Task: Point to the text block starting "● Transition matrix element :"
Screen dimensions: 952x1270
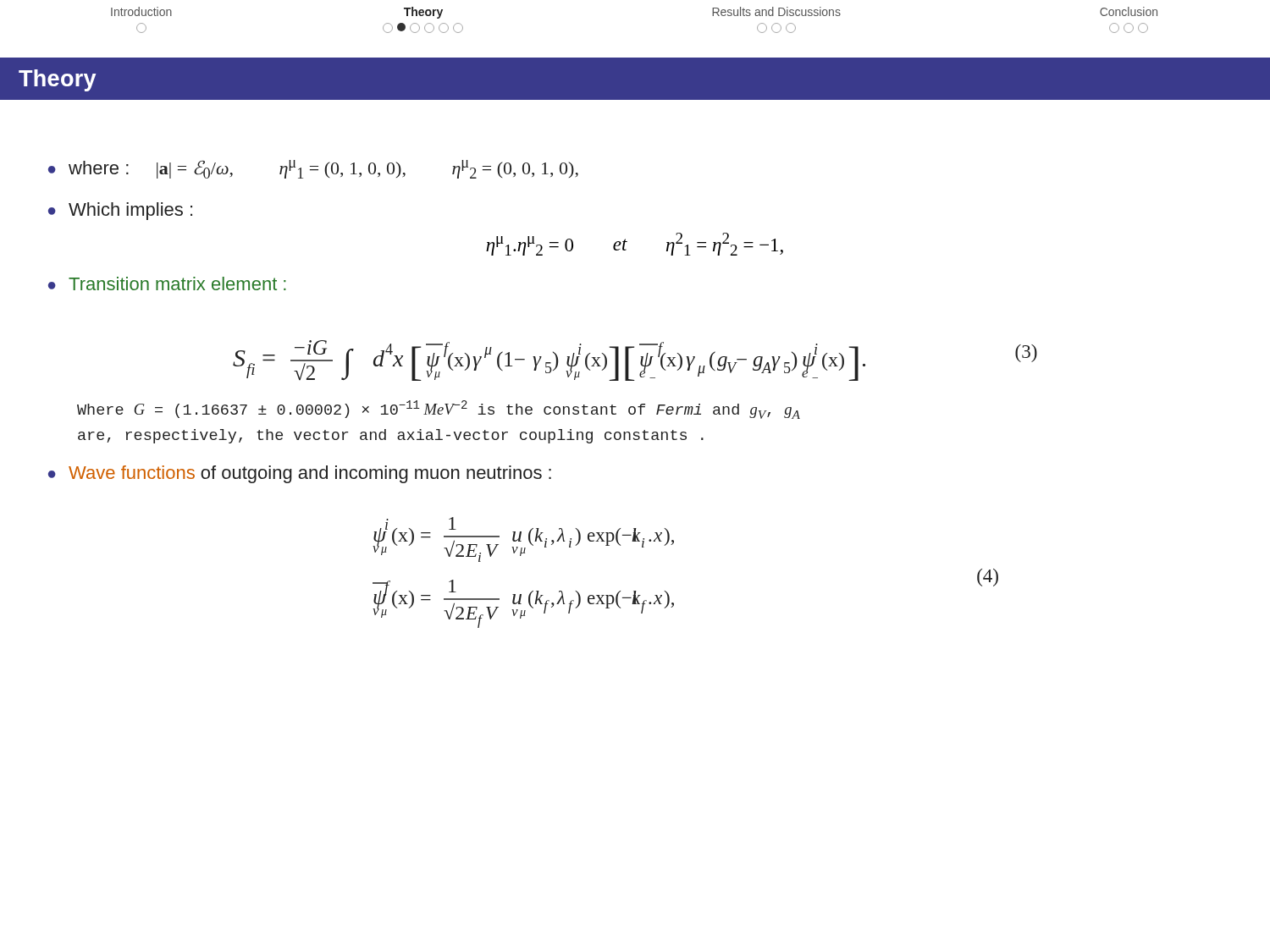Action: 167,284
